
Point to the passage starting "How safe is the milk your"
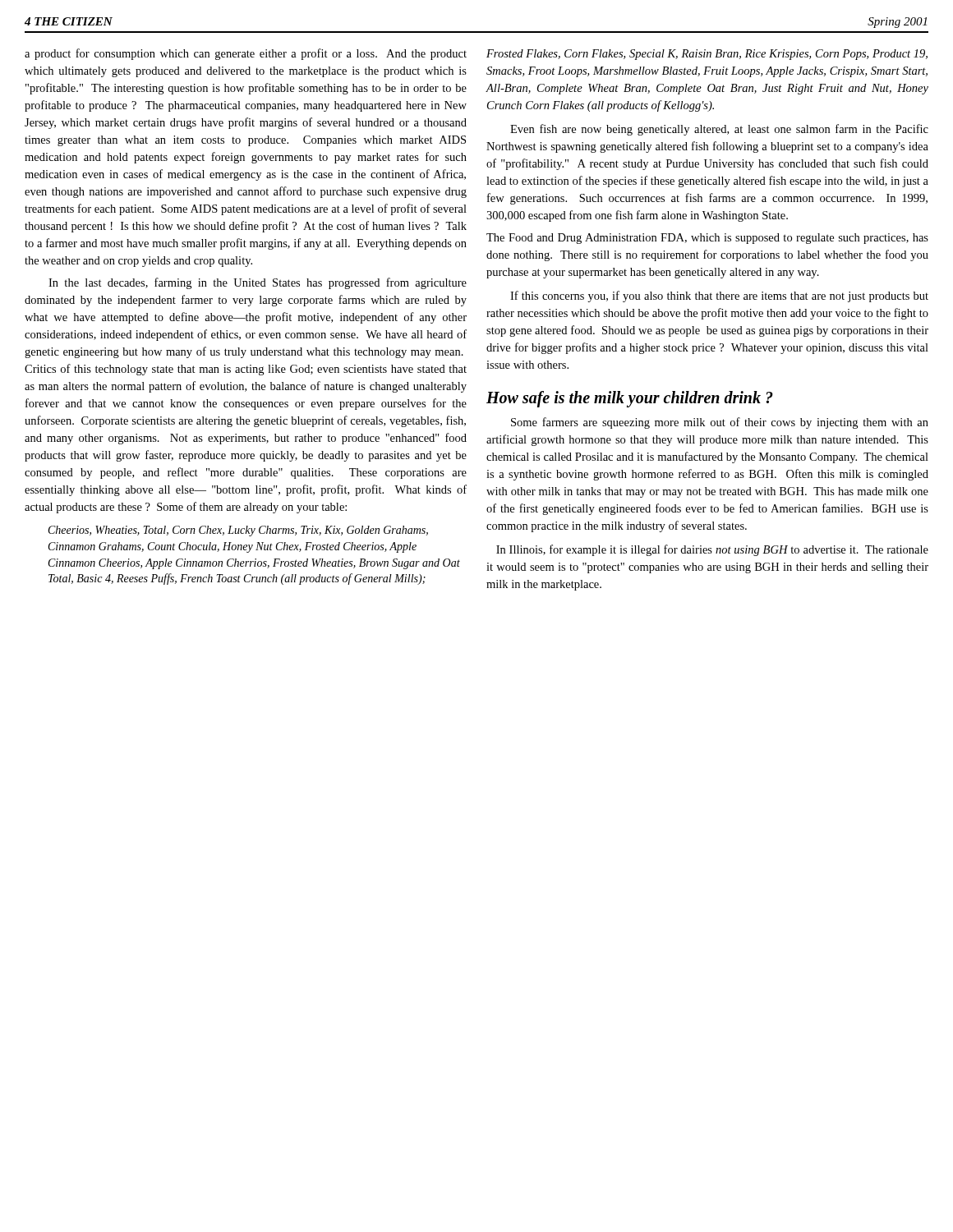(707, 398)
